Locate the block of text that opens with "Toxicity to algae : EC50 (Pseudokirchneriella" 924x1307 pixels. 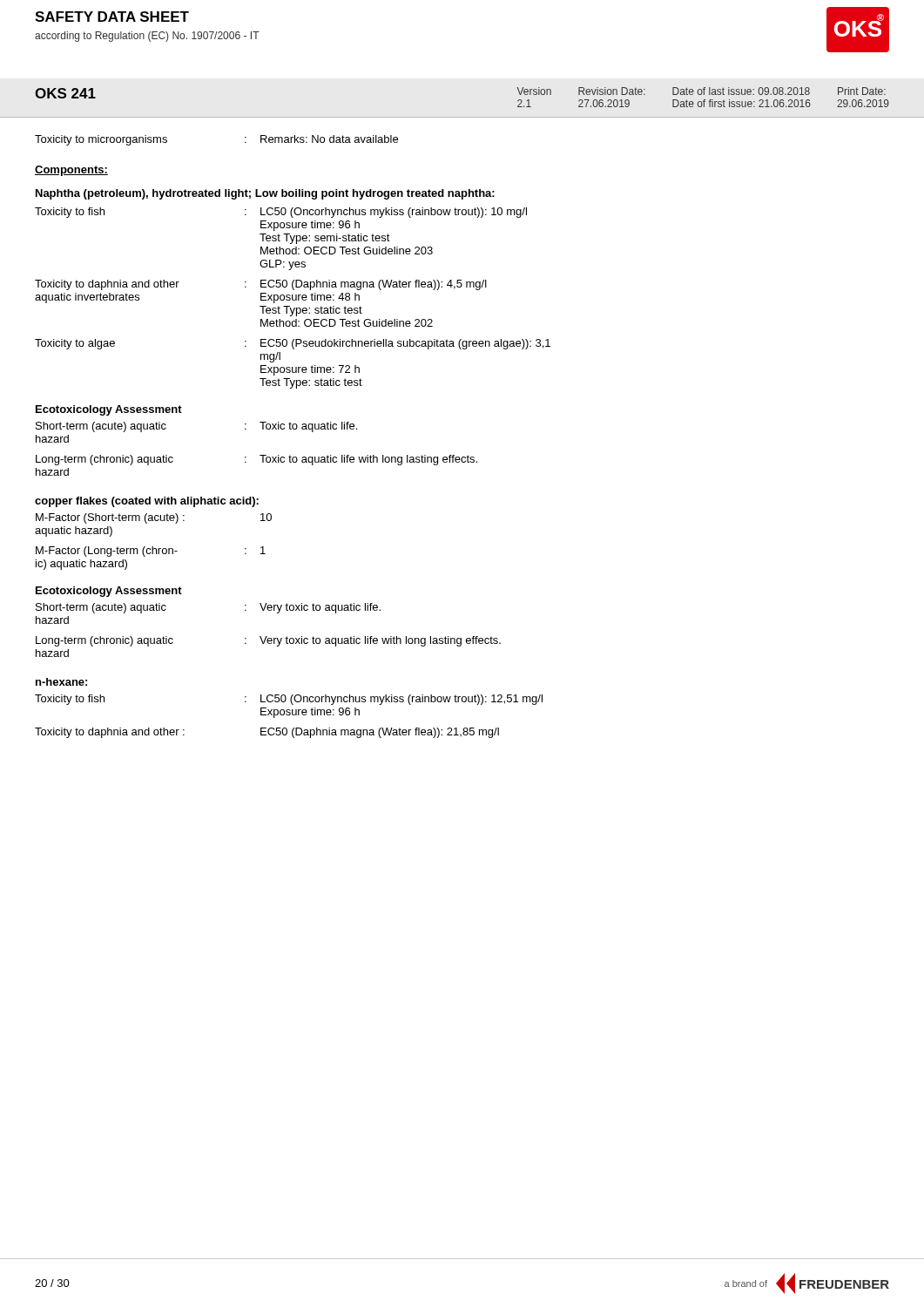(x=293, y=344)
